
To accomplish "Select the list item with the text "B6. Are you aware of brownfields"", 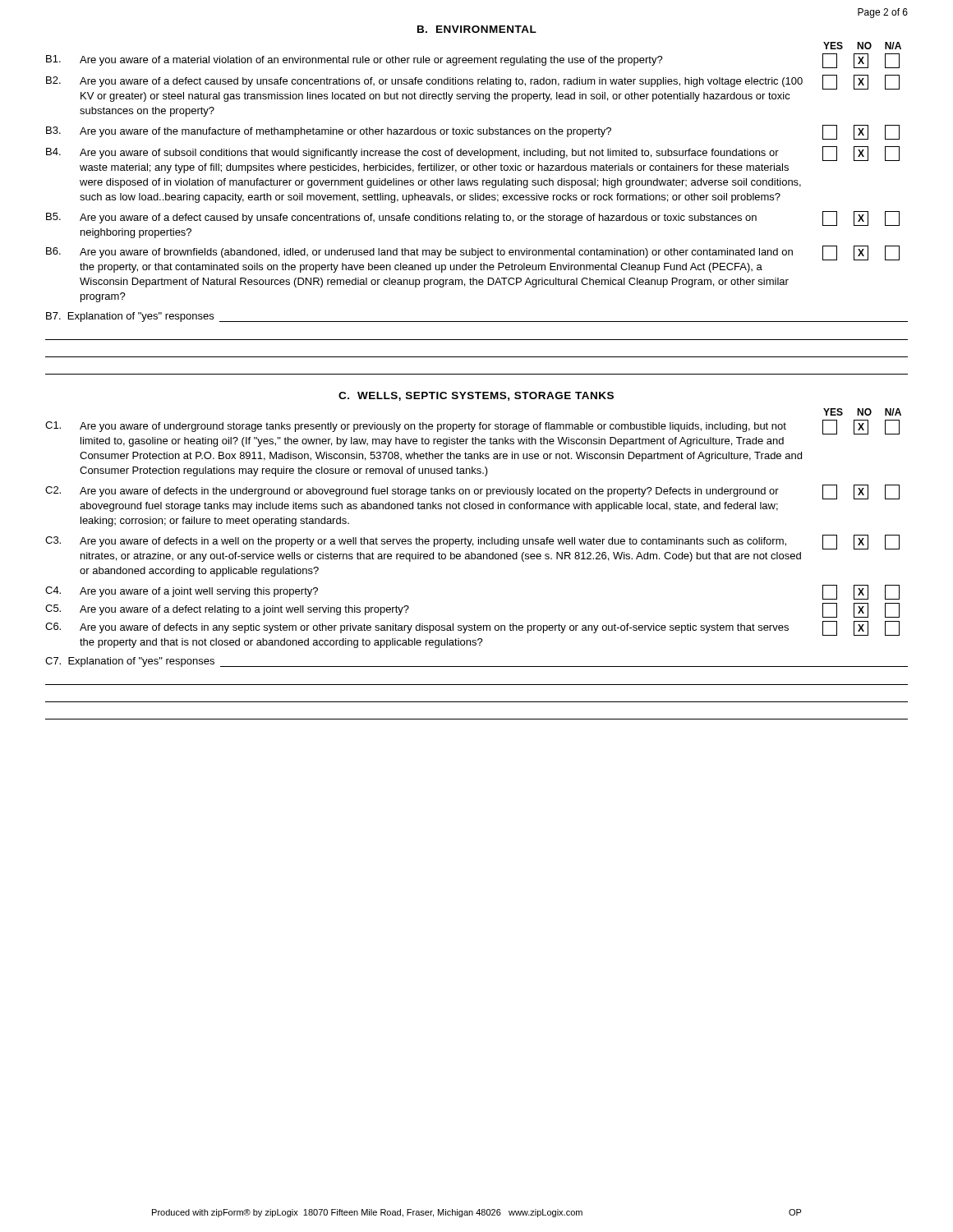I will [x=476, y=275].
